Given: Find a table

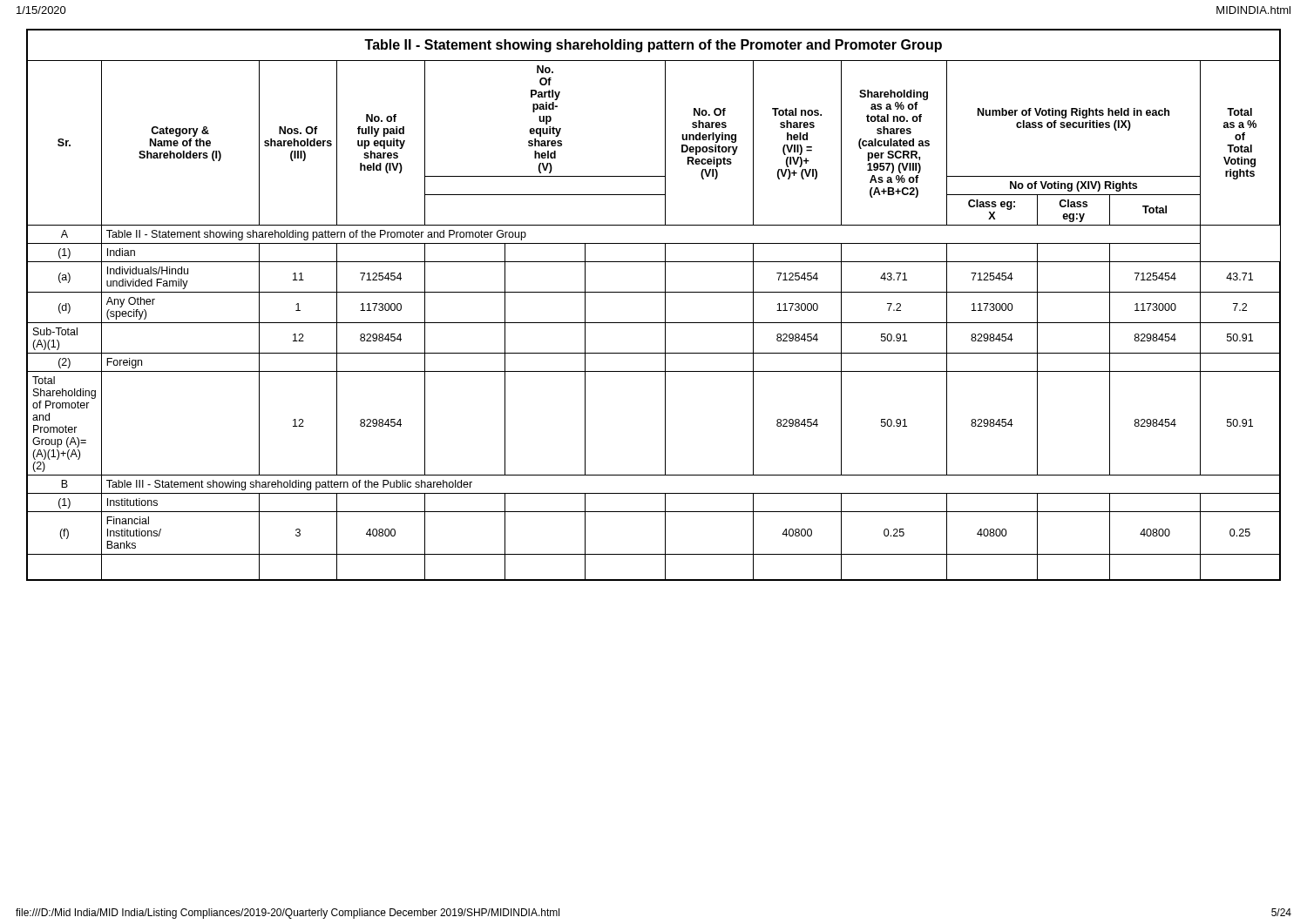Looking at the screenshot, I should pyautogui.click(x=654, y=305).
